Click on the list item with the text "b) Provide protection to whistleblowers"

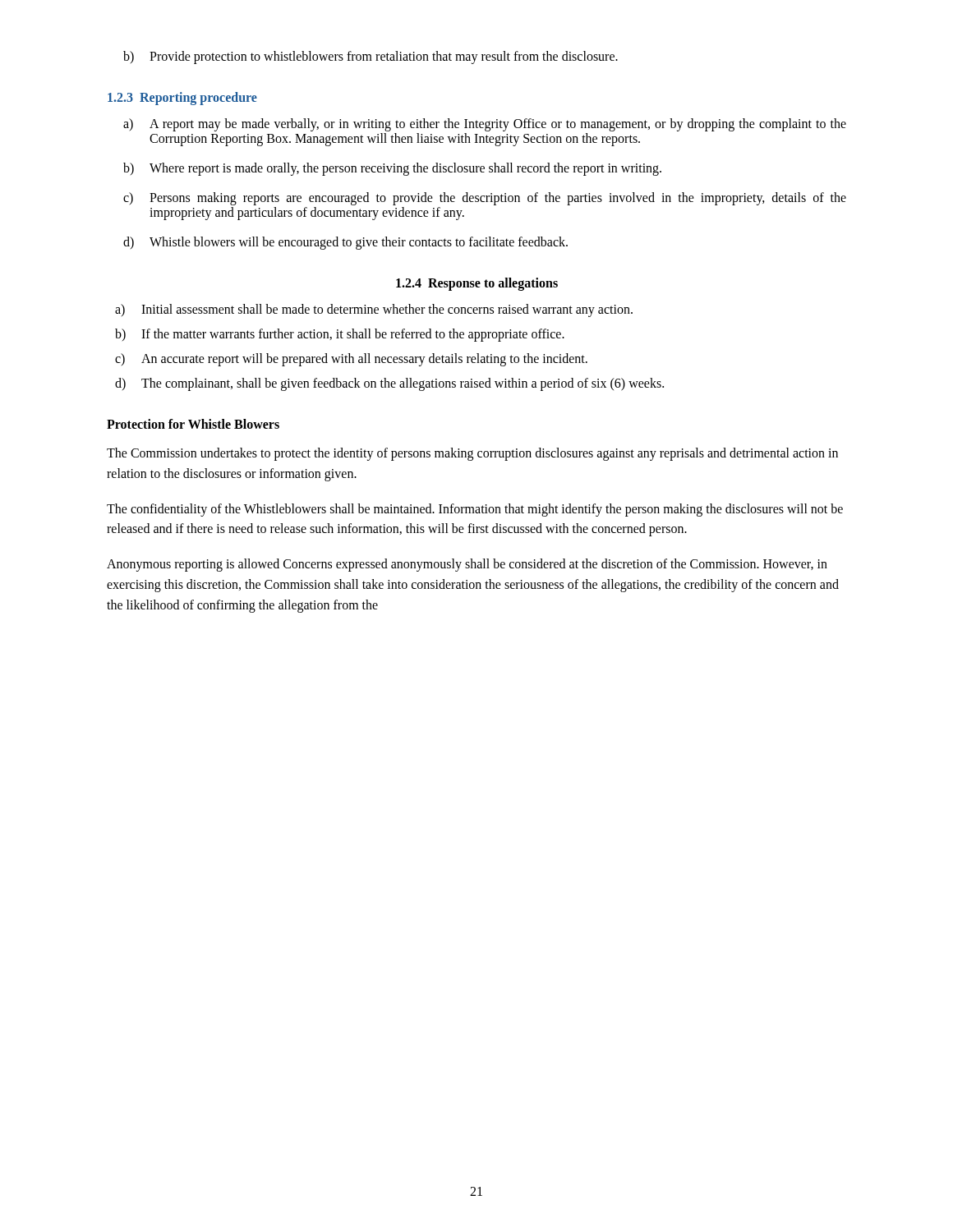(371, 57)
